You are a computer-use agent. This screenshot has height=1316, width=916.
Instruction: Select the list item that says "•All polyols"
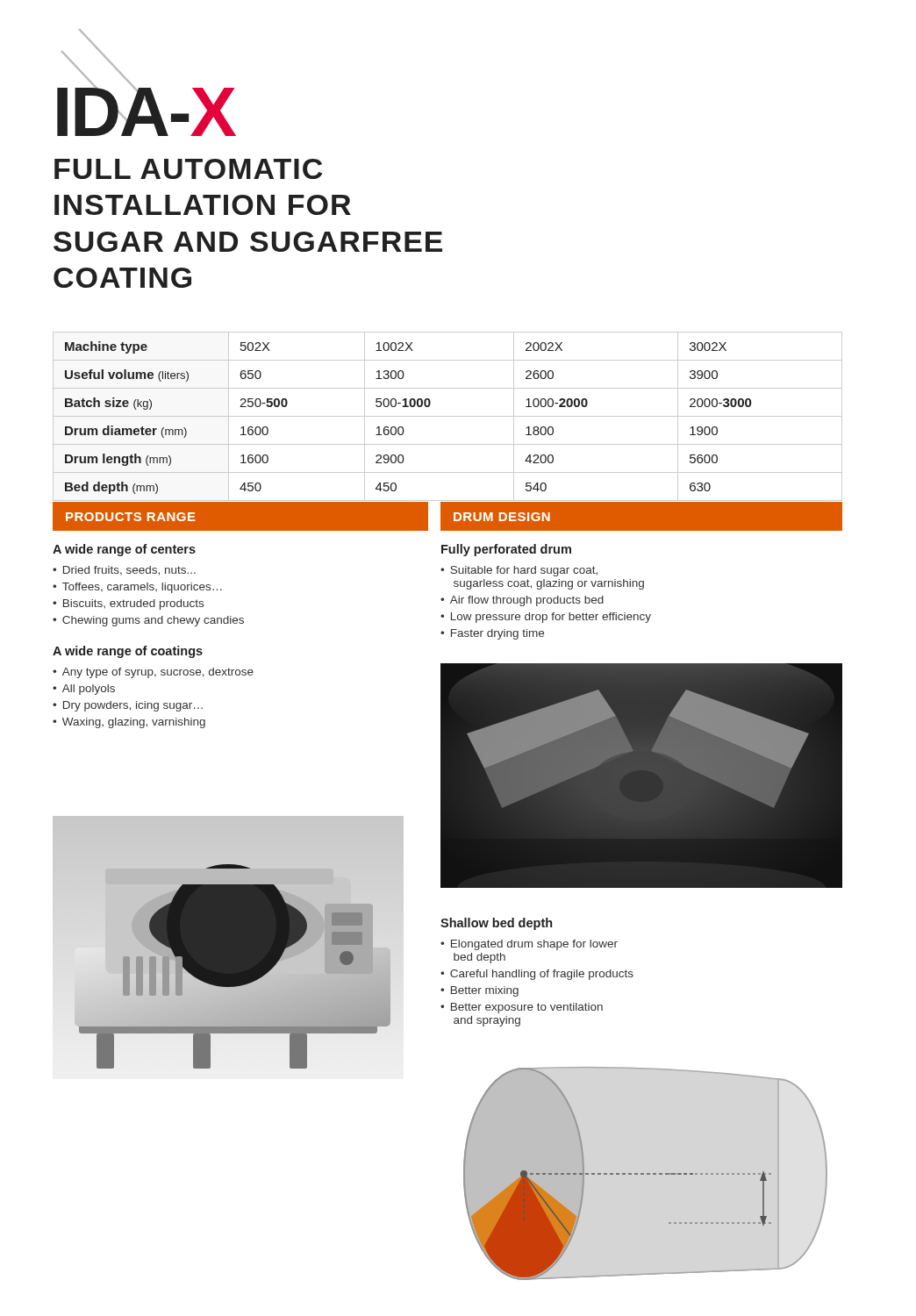[x=84, y=688]
